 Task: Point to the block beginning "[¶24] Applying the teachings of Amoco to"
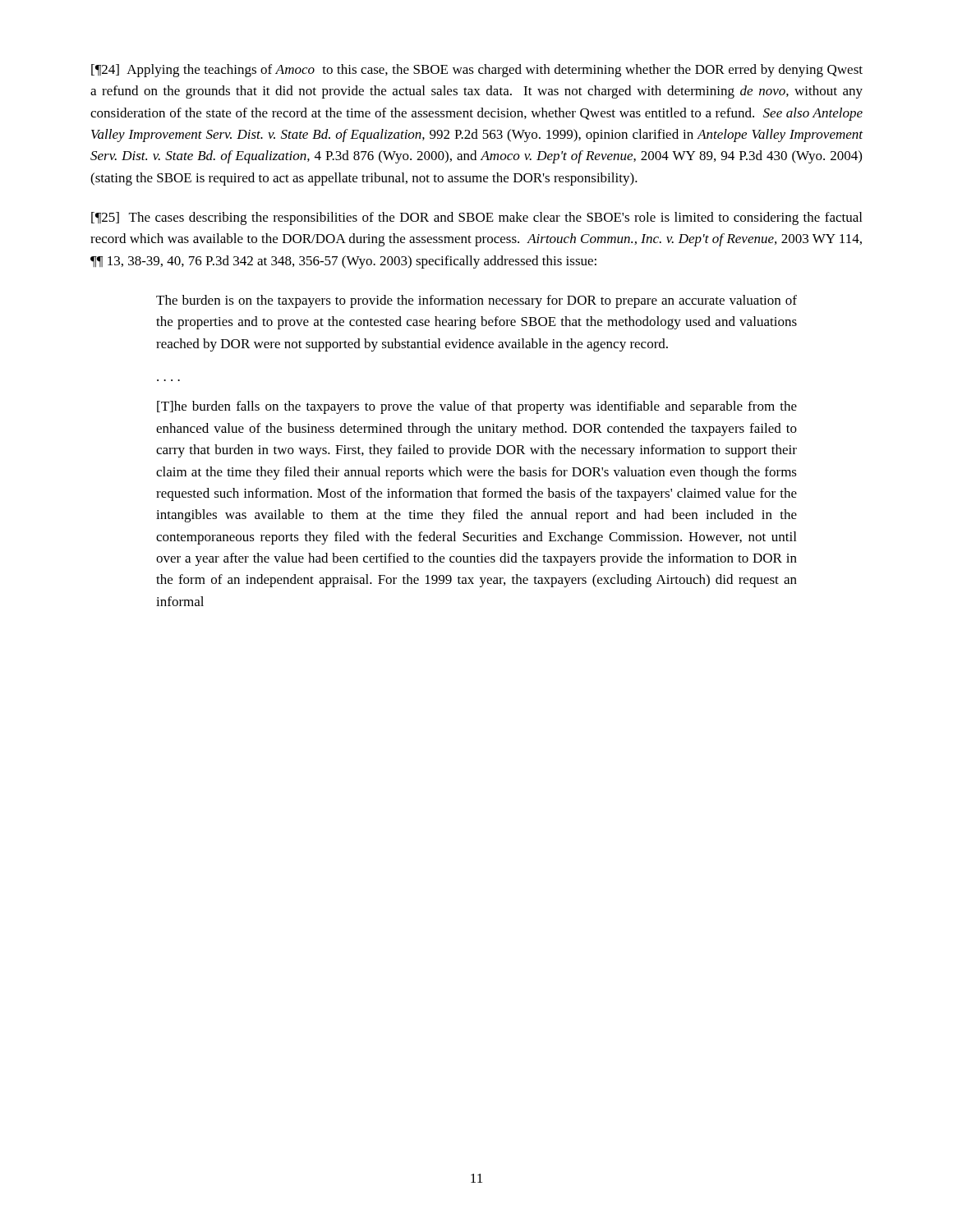click(x=476, y=124)
